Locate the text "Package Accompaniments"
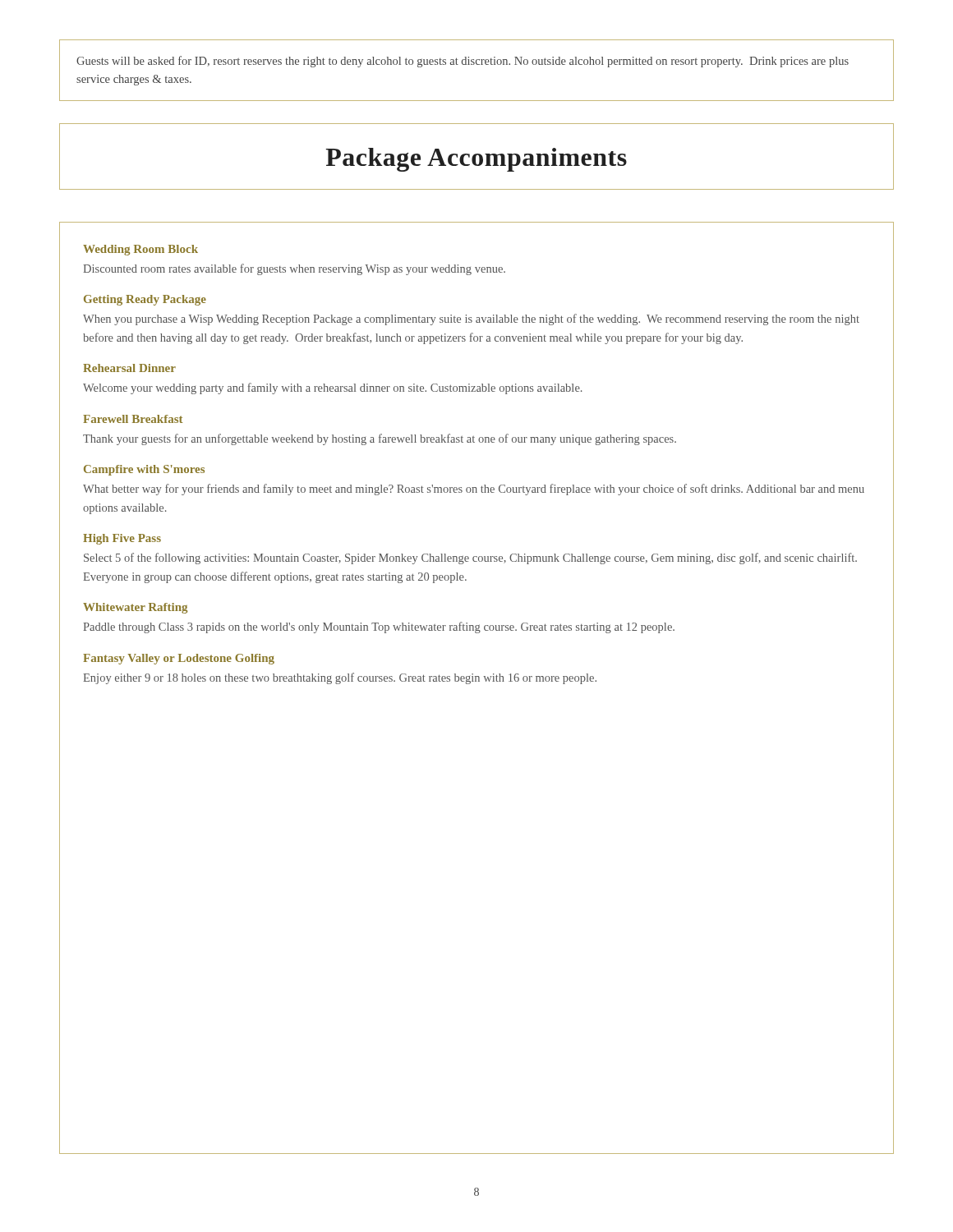 (476, 157)
